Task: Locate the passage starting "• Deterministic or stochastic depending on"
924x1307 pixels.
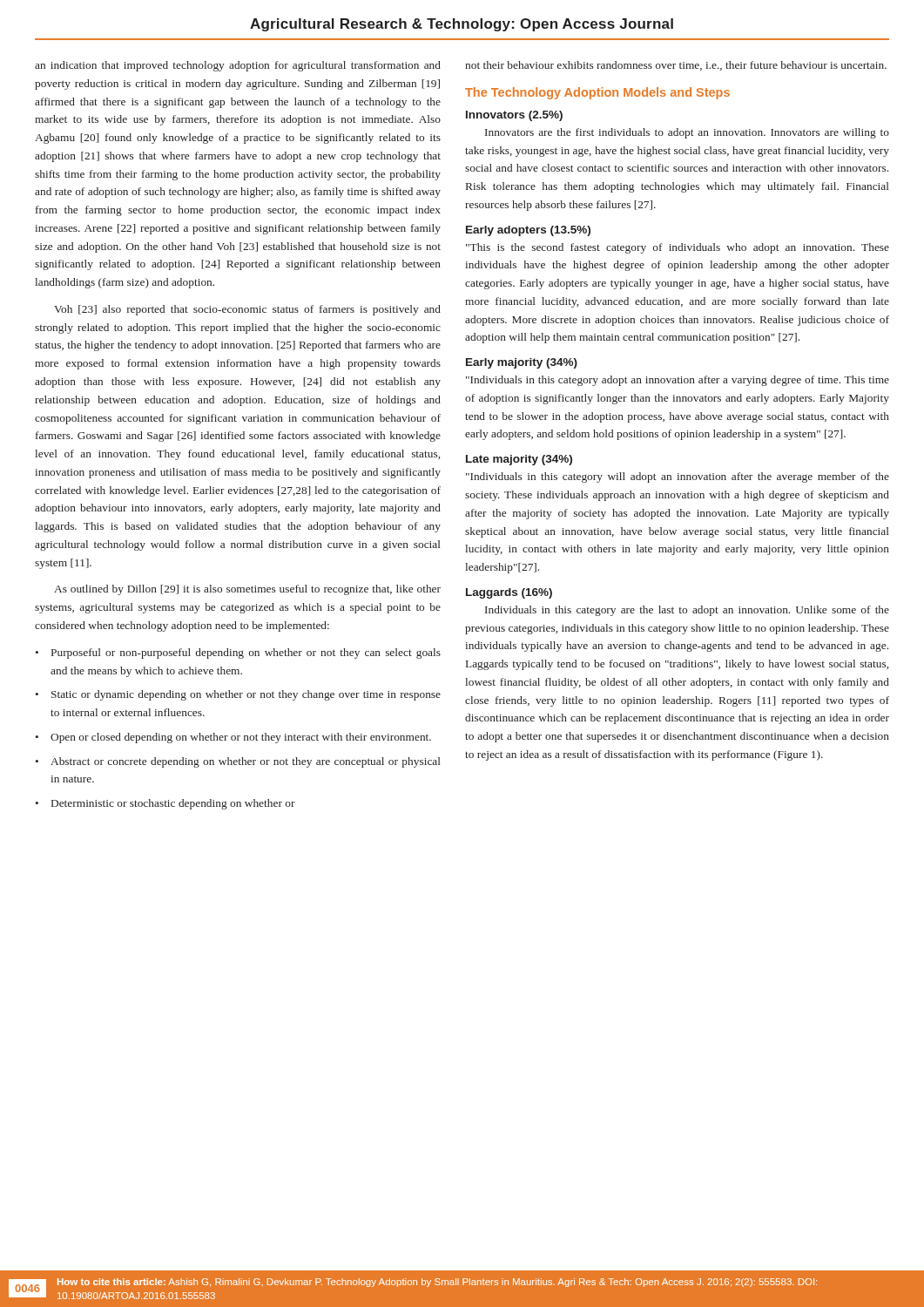Action: 165,804
